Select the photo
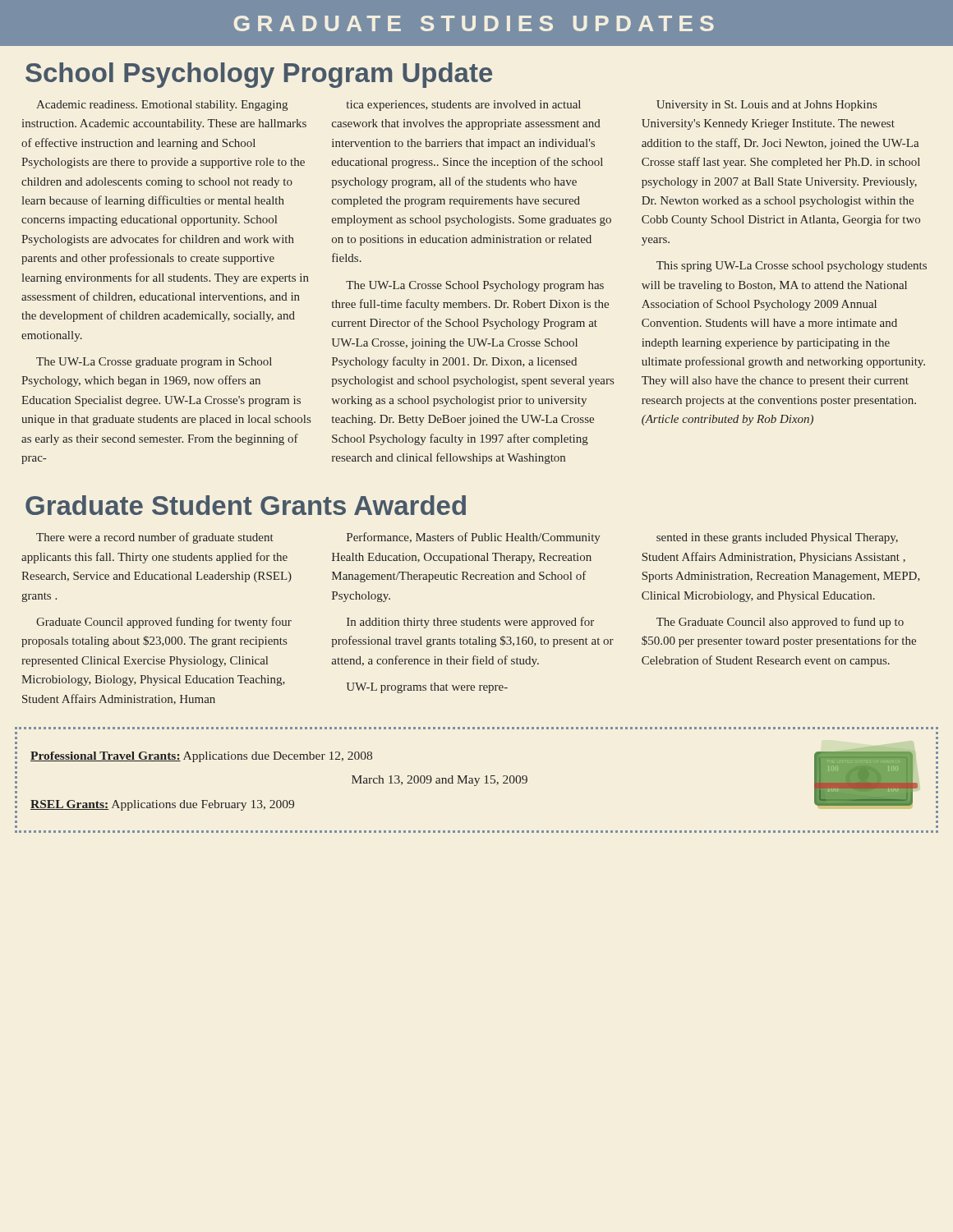Screen dimensions: 1232x953 coord(868,779)
